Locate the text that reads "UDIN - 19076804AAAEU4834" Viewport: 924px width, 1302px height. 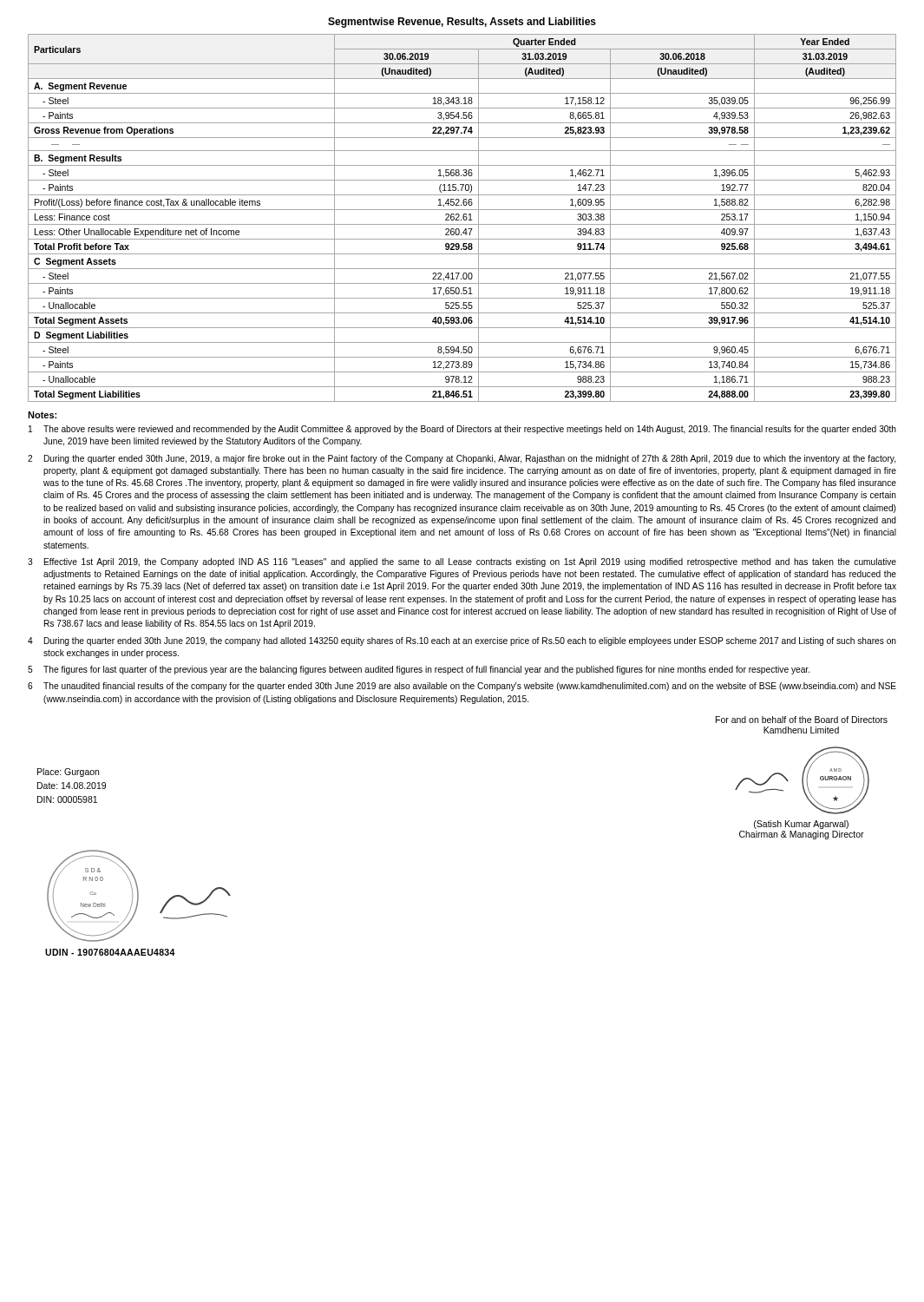point(110,952)
